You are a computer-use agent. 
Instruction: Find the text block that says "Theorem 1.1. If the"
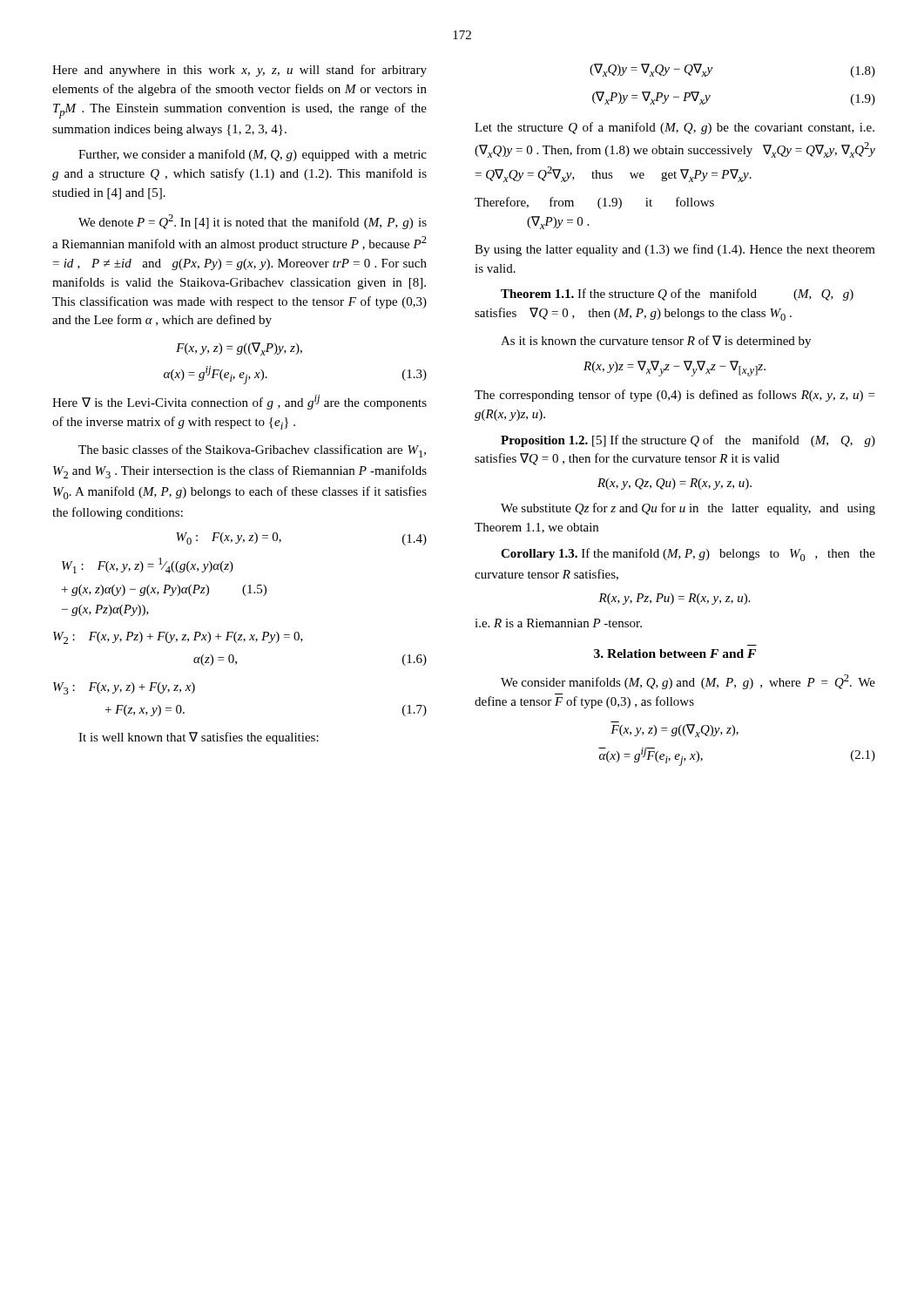[x=675, y=304]
